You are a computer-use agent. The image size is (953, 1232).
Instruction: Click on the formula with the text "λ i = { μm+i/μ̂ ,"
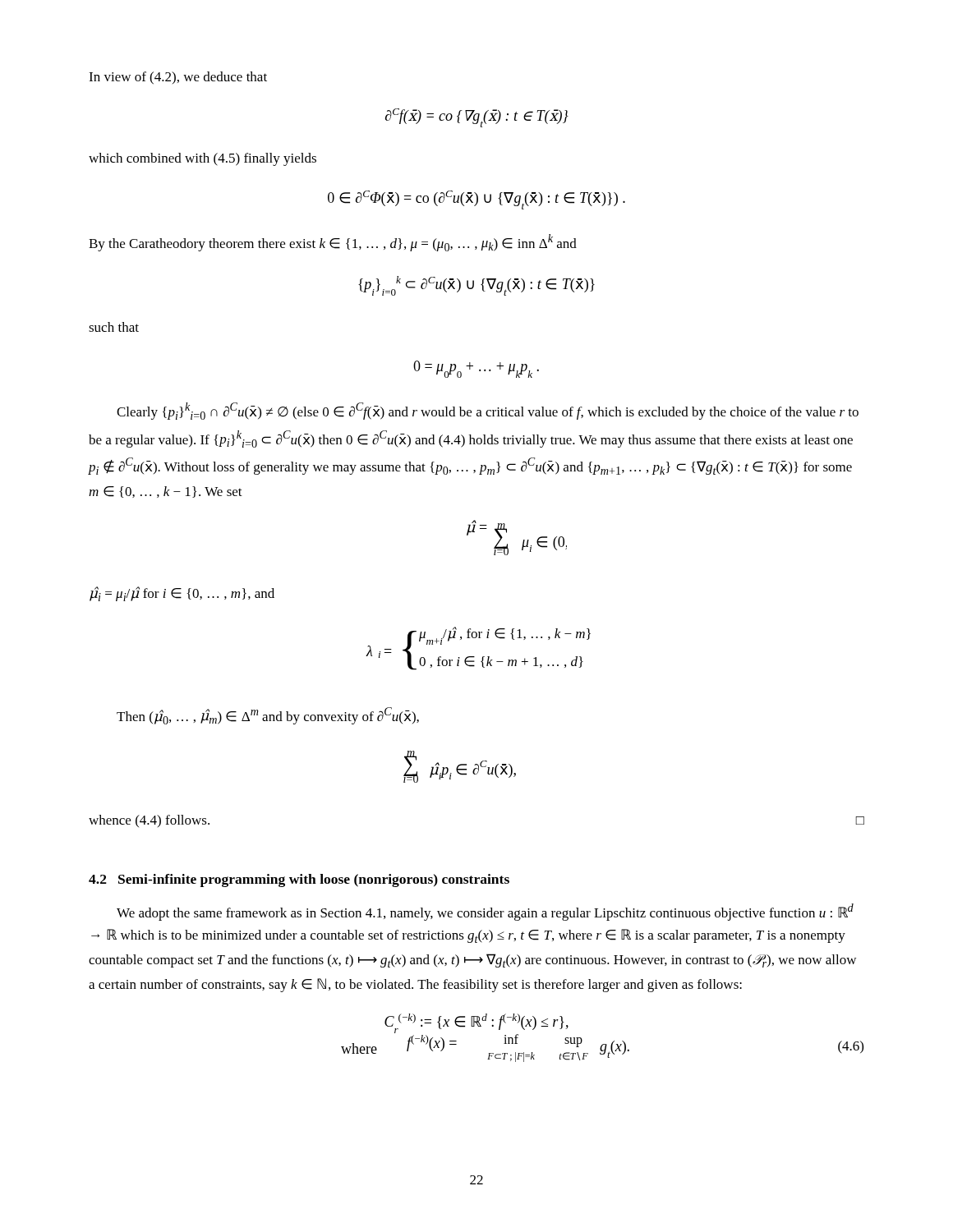476,651
